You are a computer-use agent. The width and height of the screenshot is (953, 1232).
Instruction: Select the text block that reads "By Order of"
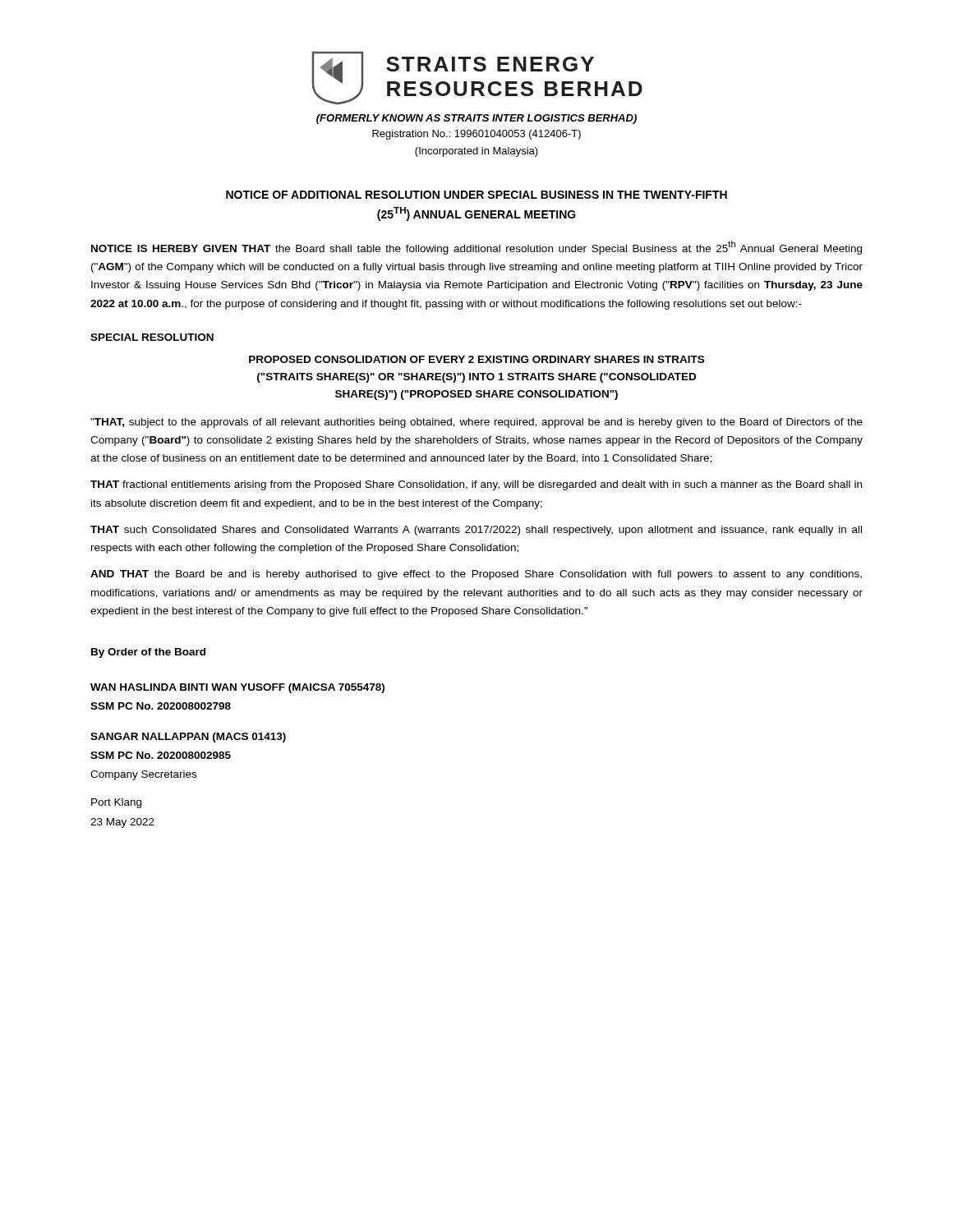(x=148, y=652)
